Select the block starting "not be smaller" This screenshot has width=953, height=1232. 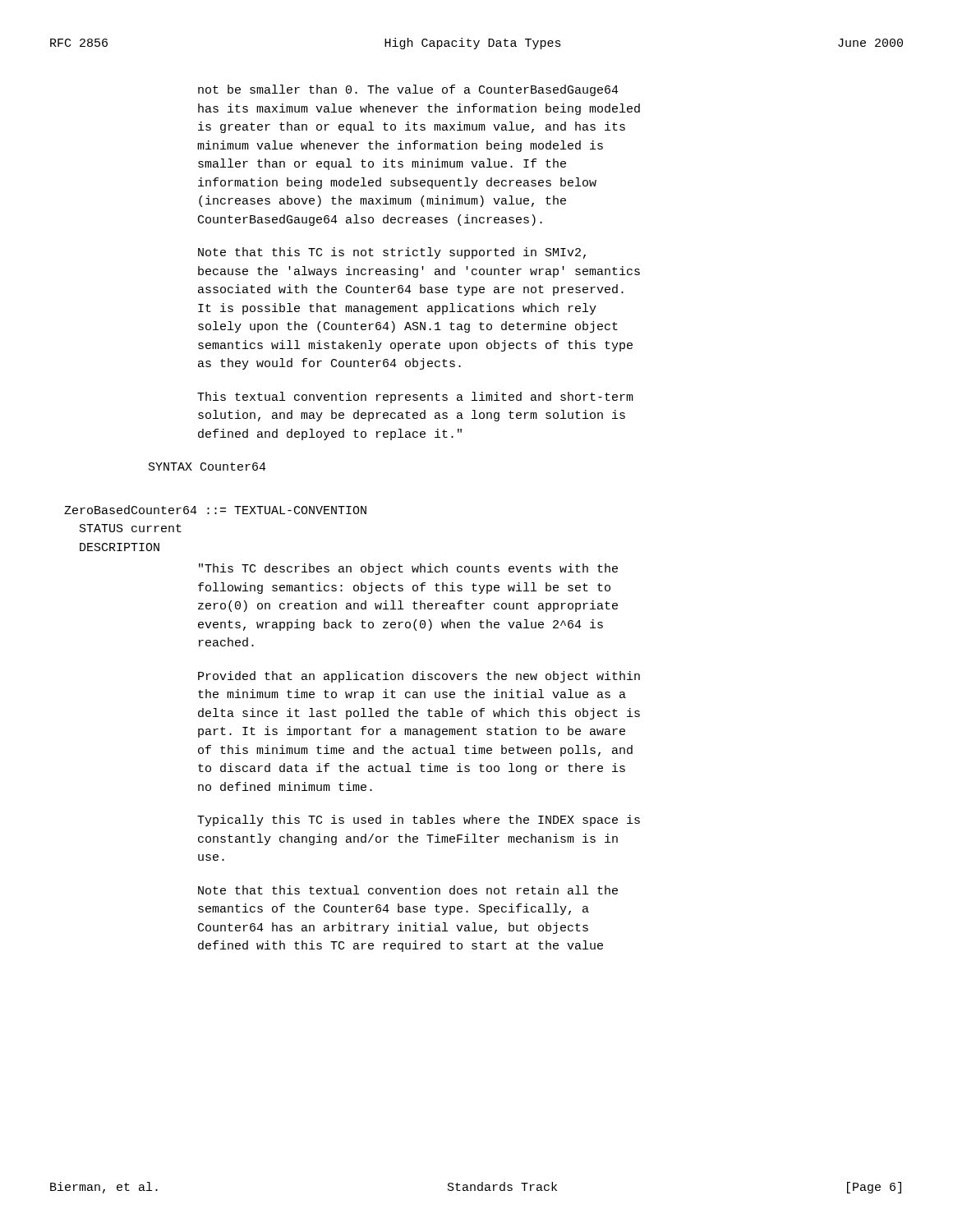pos(419,155)
